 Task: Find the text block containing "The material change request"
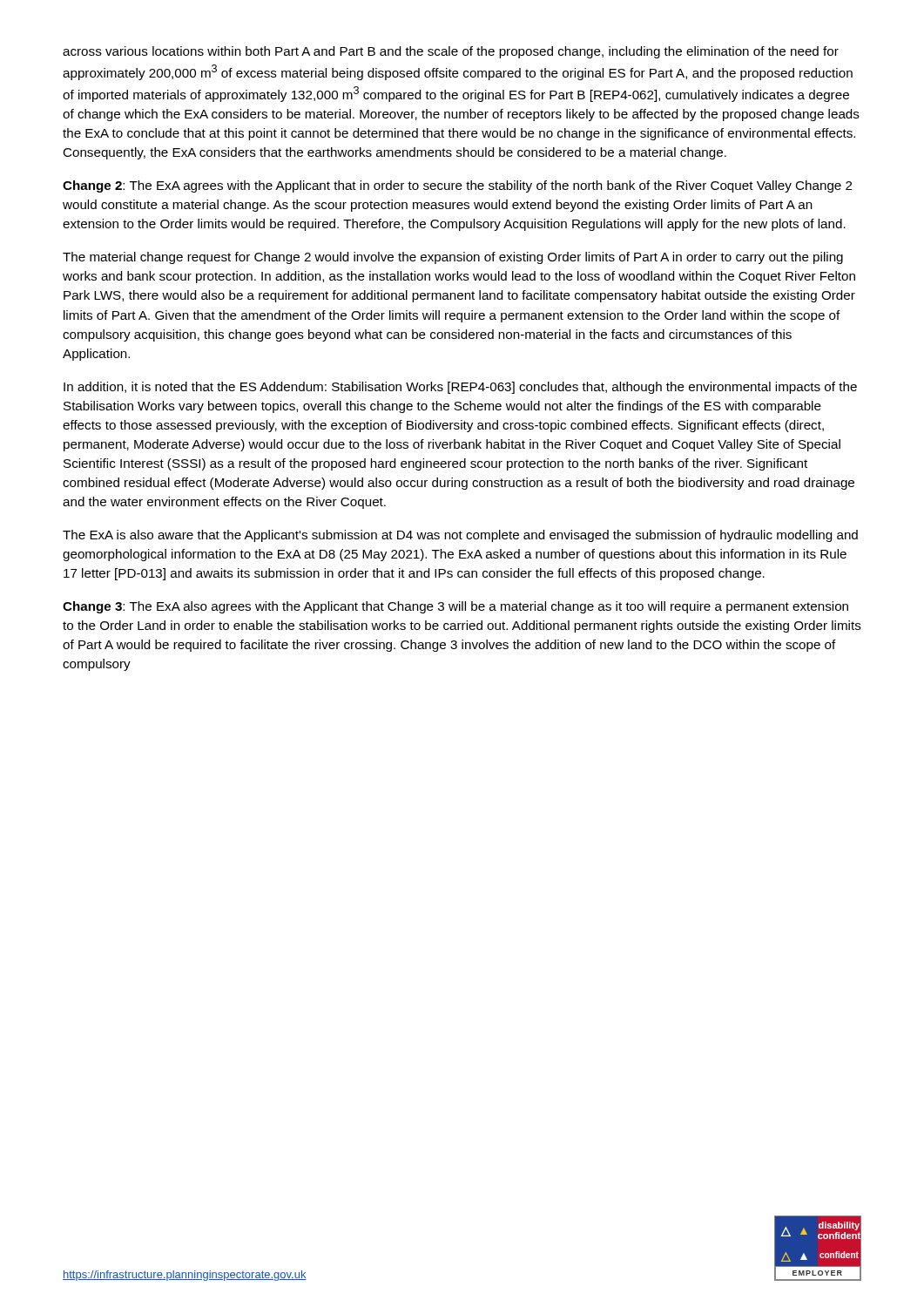(x=459, y=305)
